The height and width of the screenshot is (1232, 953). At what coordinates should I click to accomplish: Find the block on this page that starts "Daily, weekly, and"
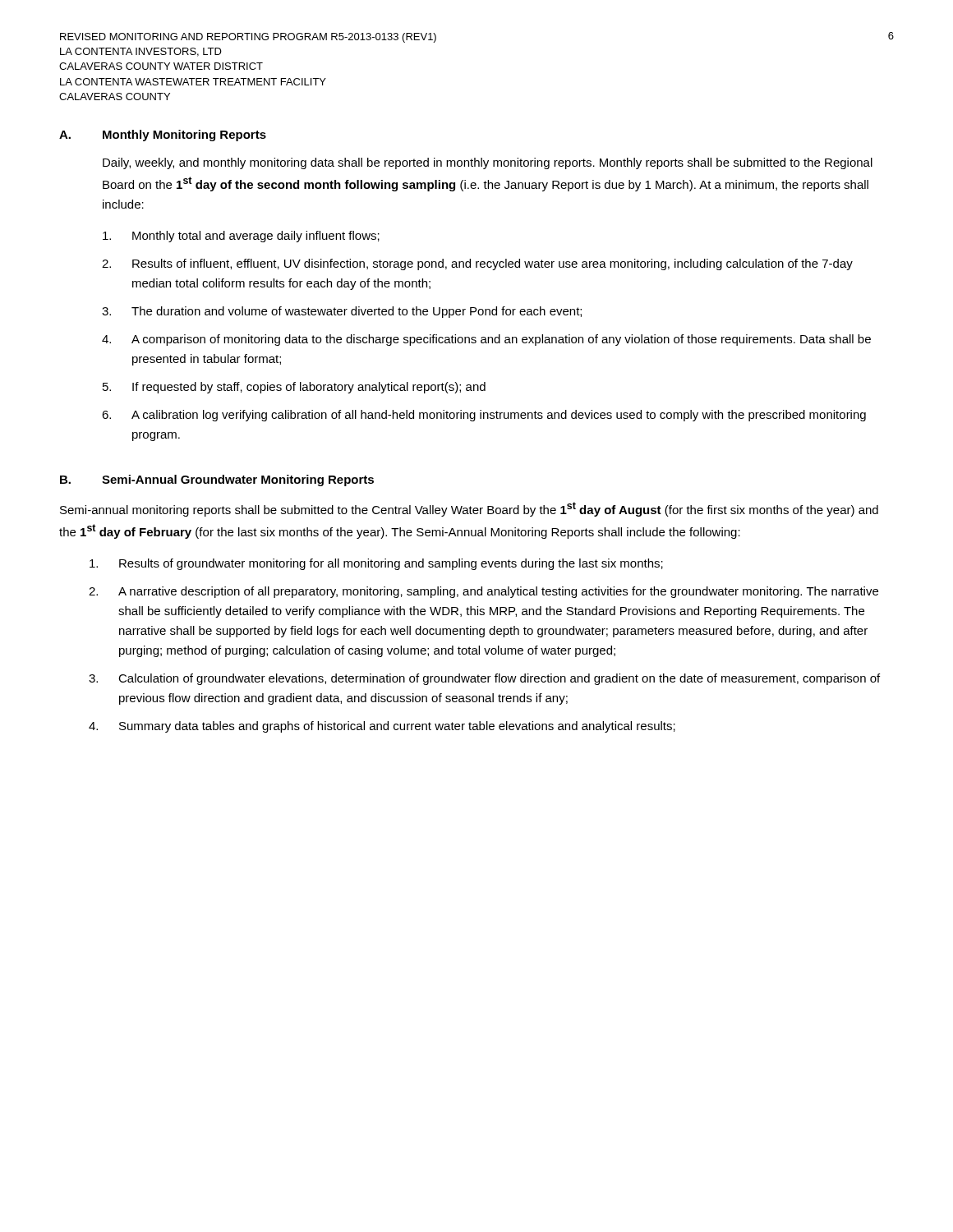(487, 183)
